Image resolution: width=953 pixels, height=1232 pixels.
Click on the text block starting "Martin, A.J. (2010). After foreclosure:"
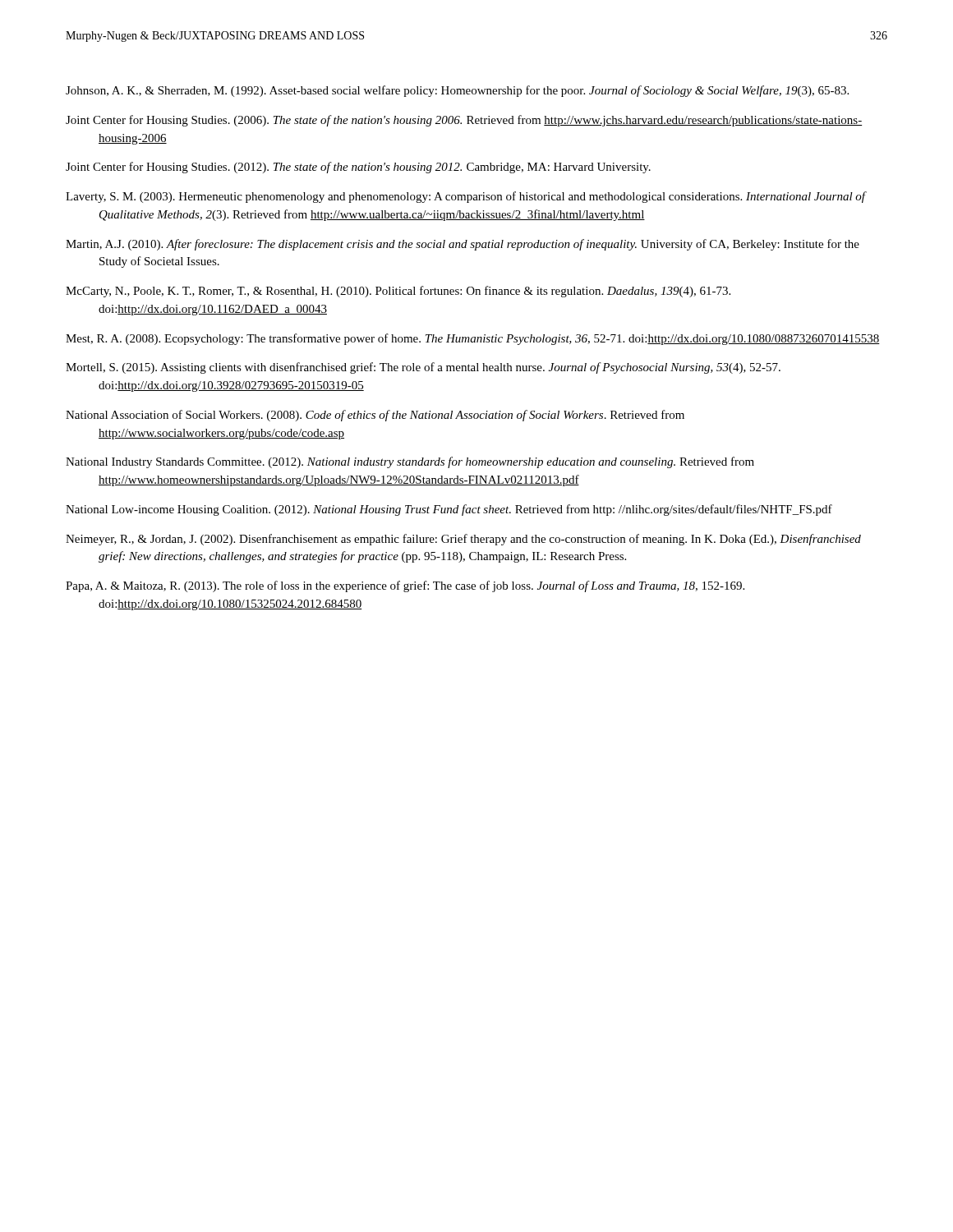tap(463, 252)
